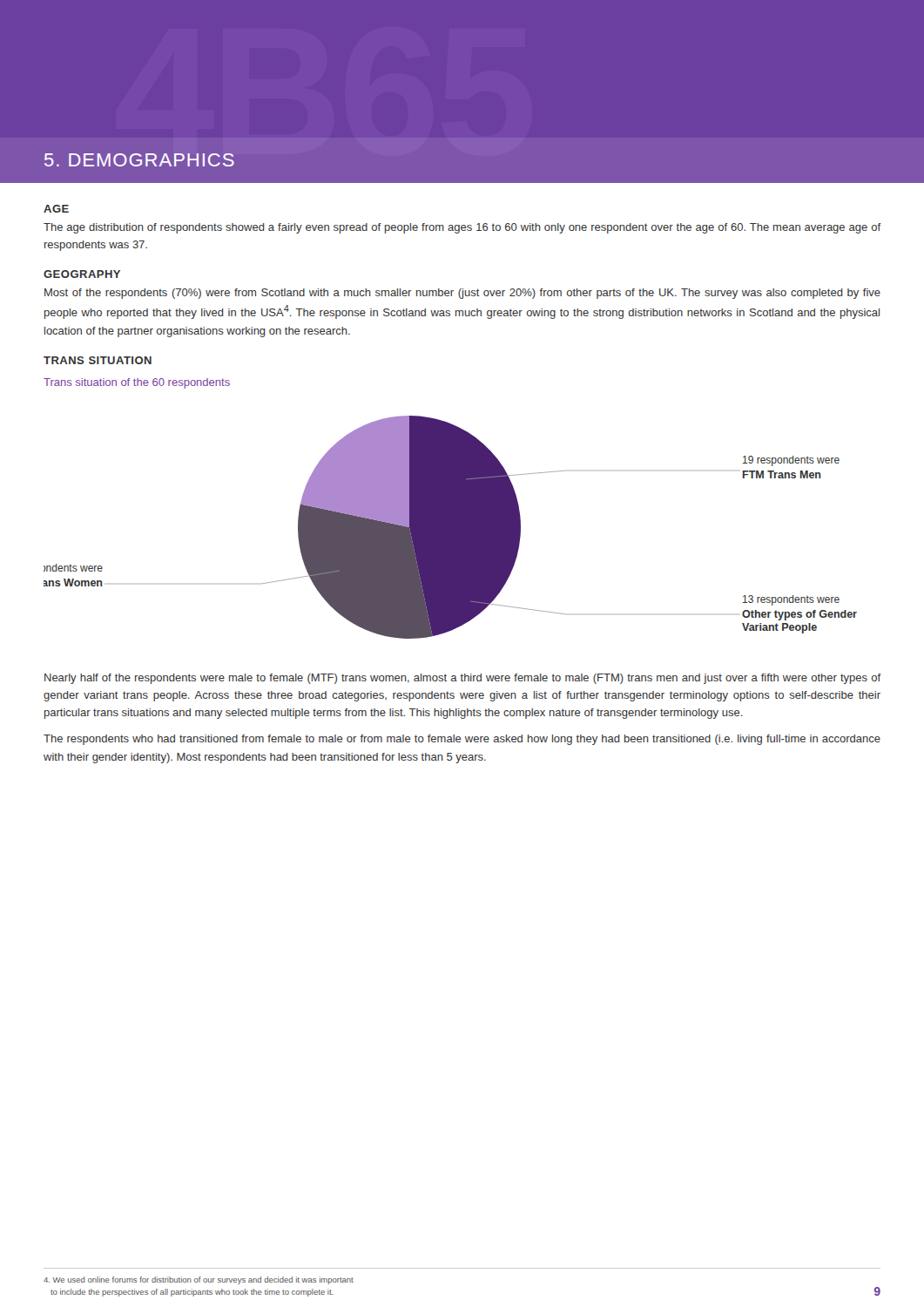Point to the text block starting "The age distribution"
The width and height of the screenshot is (924, 1307).
[462, 236]
